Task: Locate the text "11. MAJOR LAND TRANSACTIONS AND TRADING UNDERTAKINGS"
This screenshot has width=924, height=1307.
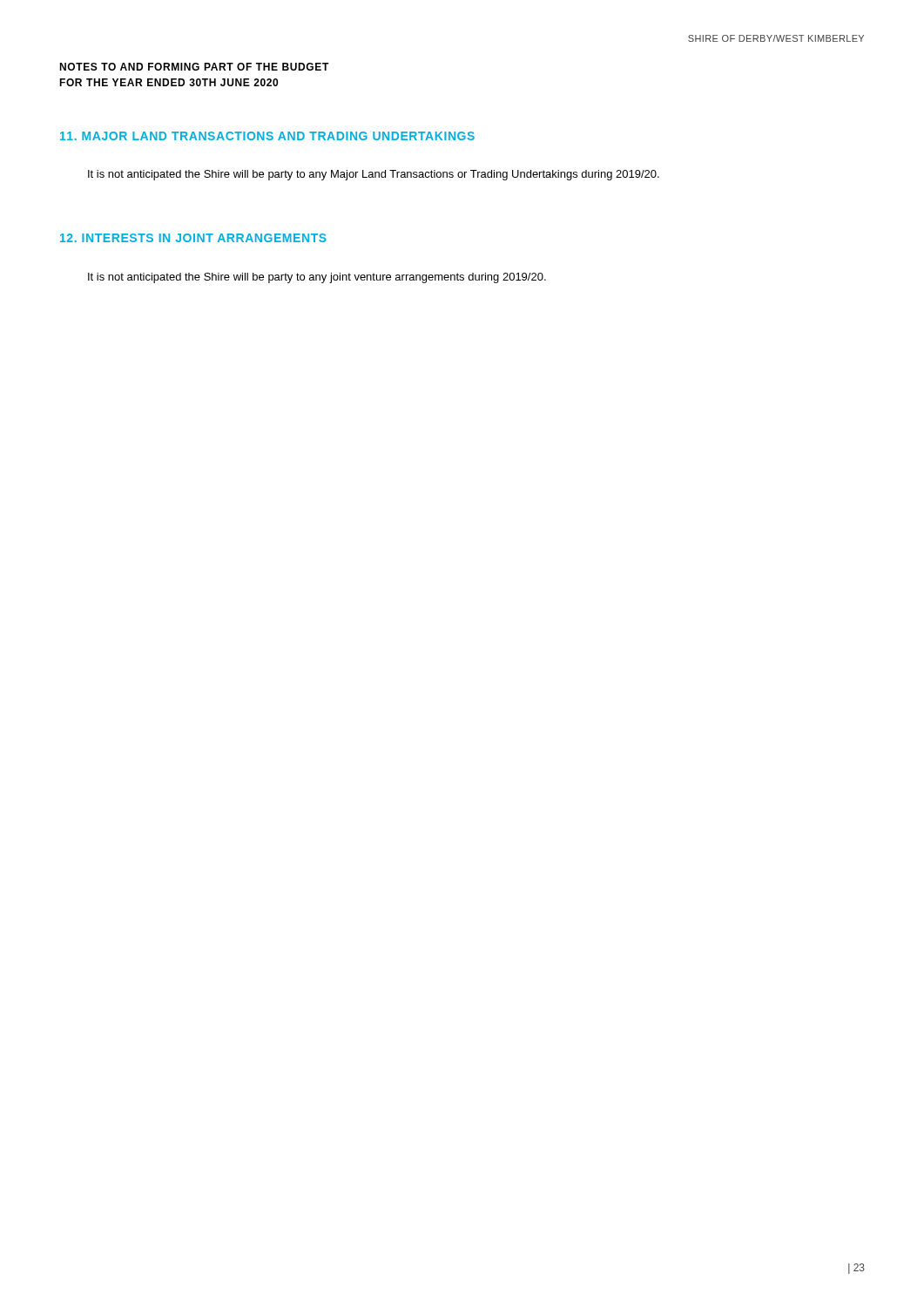Action: [267, 136]
